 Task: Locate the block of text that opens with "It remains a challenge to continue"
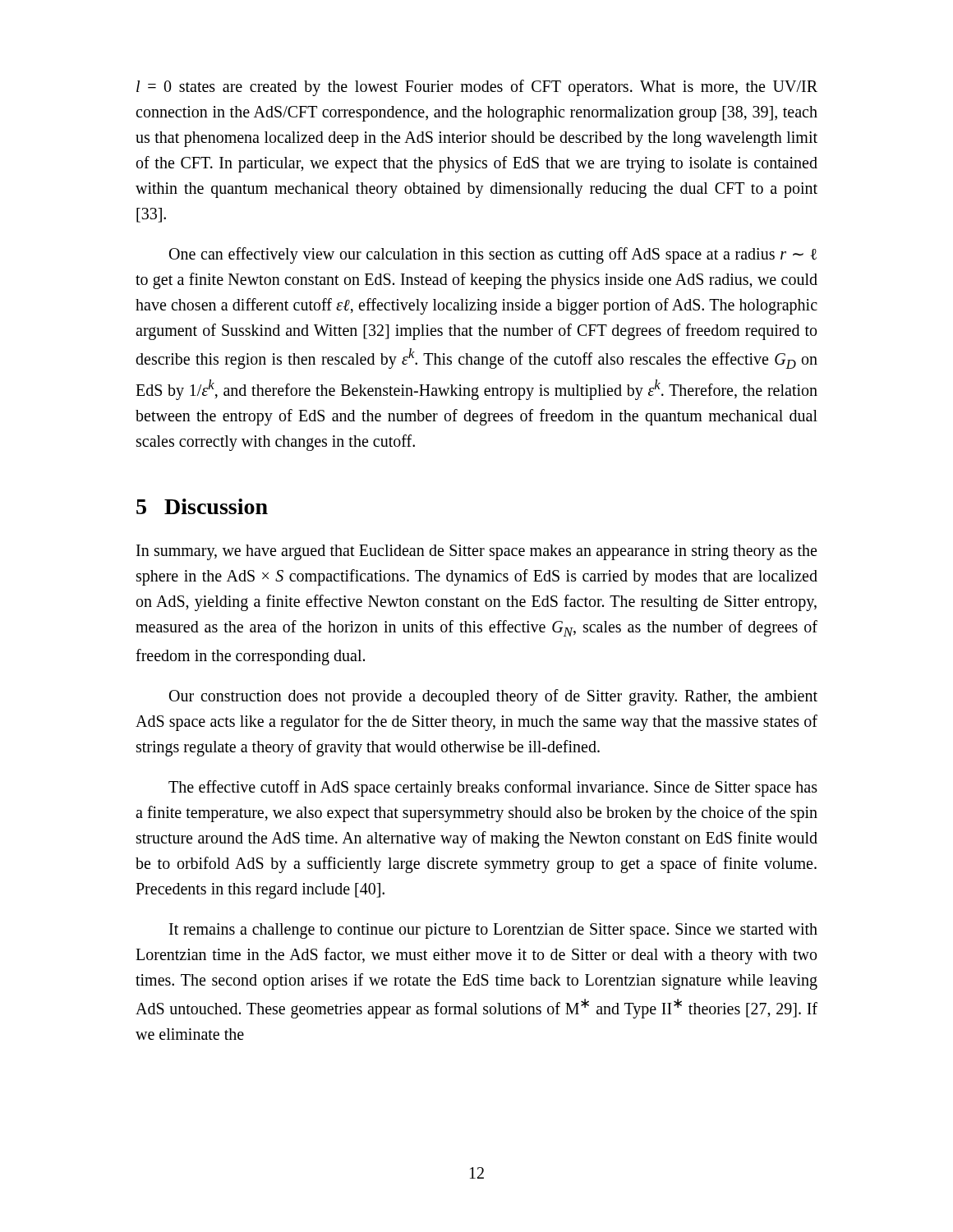476,981
